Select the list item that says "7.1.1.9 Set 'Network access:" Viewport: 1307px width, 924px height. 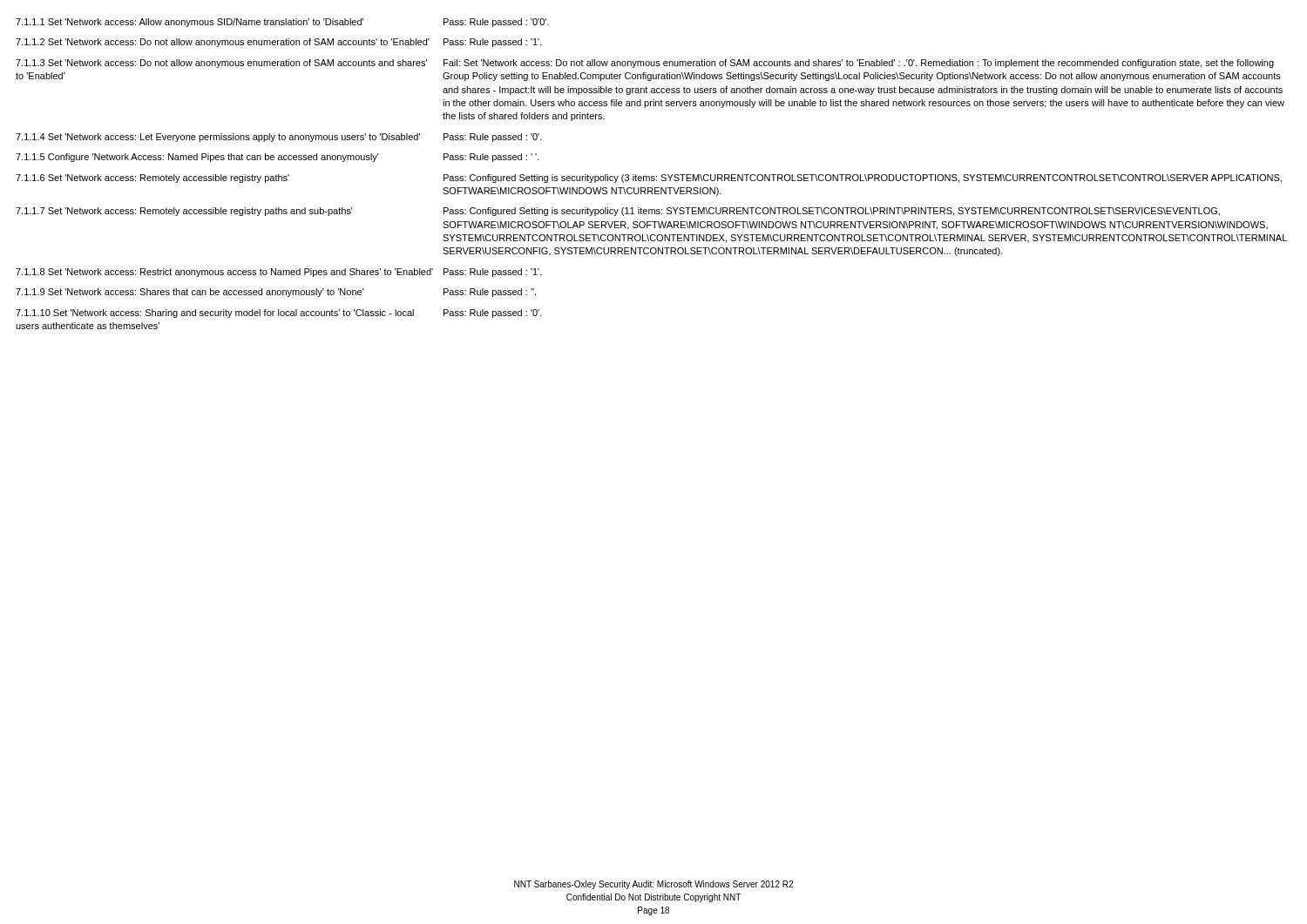(x=276, y=293)
